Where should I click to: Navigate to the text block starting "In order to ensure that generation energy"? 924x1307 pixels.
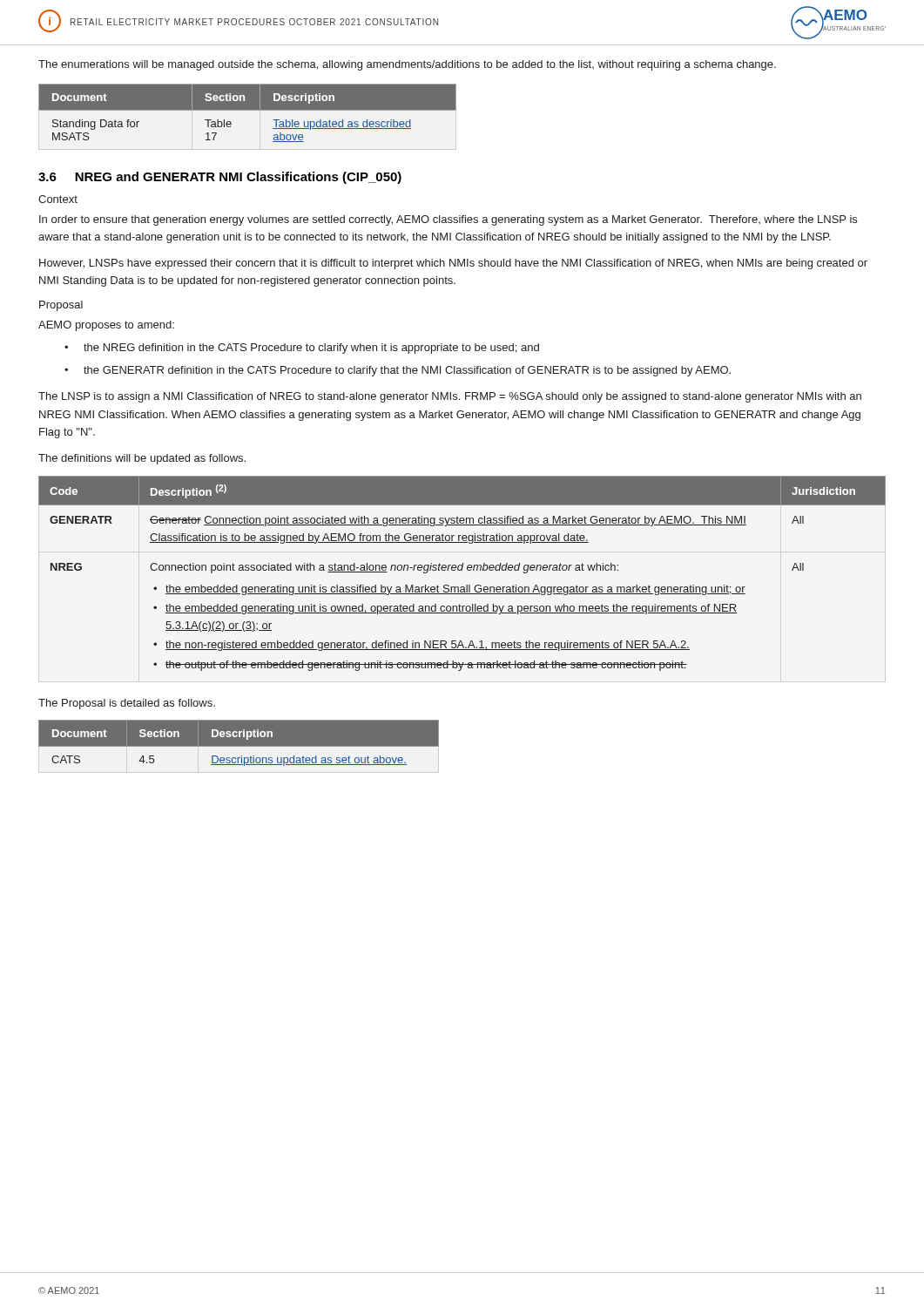click(x=448, y=227)
